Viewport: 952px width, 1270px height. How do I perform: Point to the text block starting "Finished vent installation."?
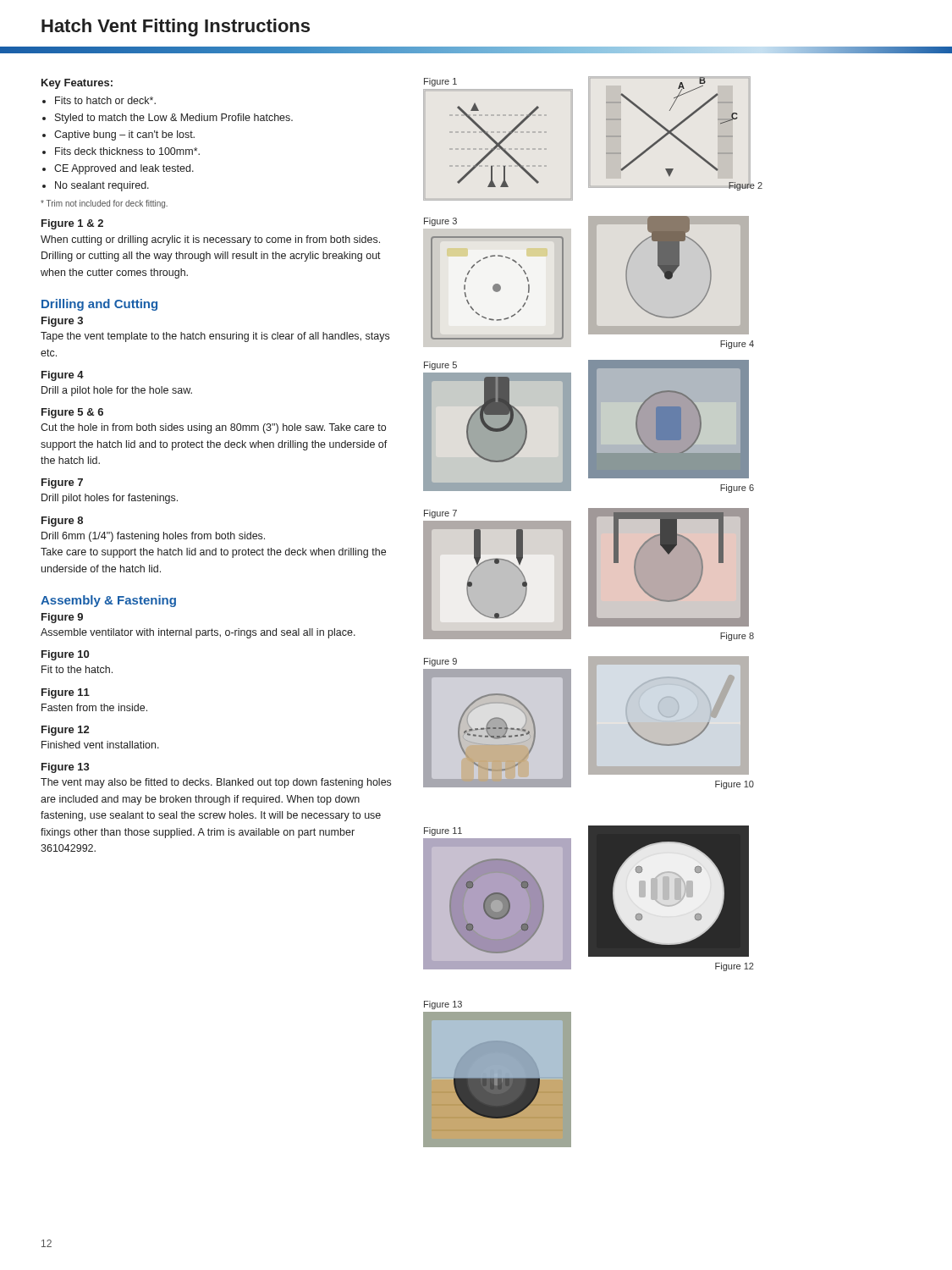pos(100,745)
